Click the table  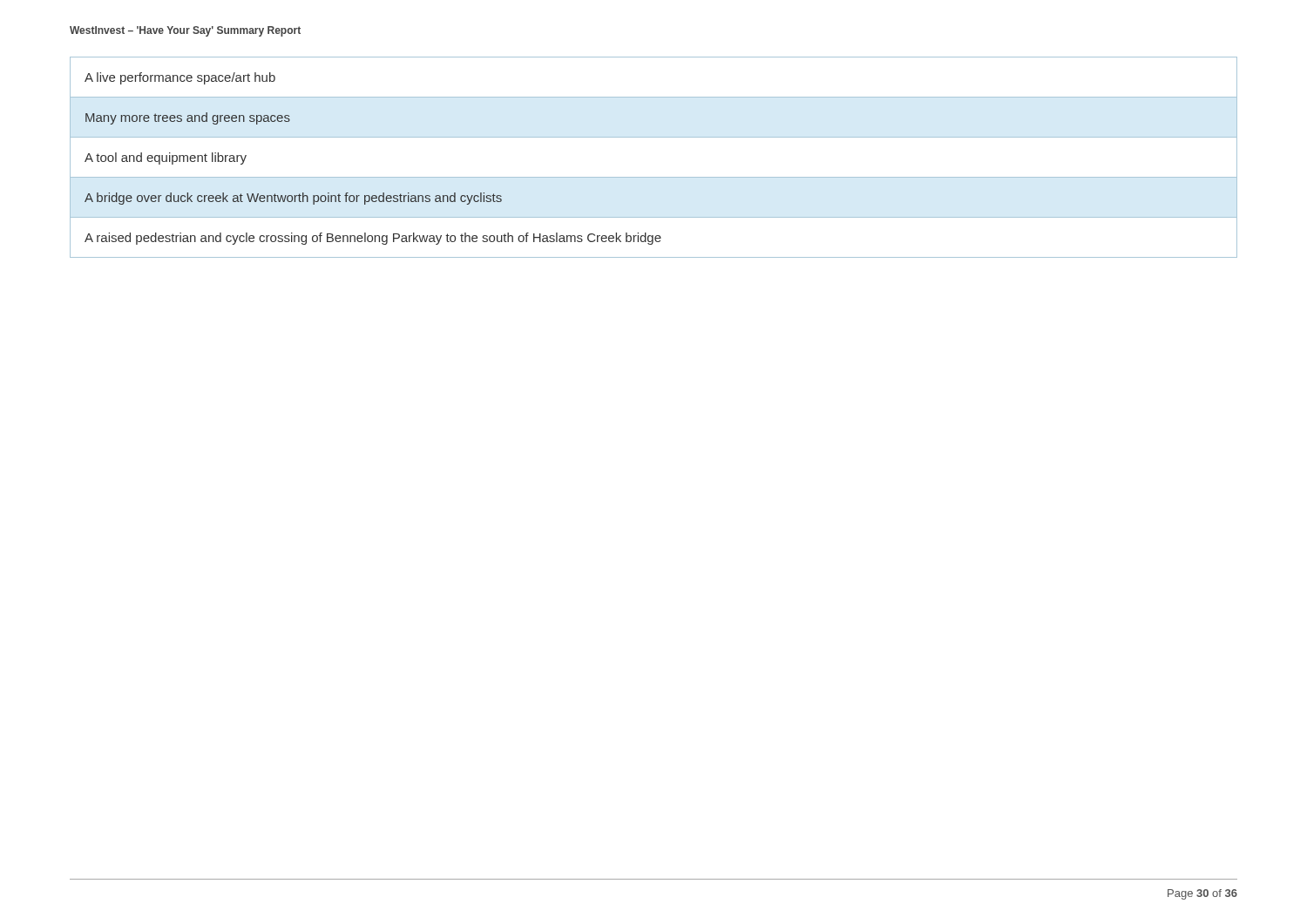654,157
